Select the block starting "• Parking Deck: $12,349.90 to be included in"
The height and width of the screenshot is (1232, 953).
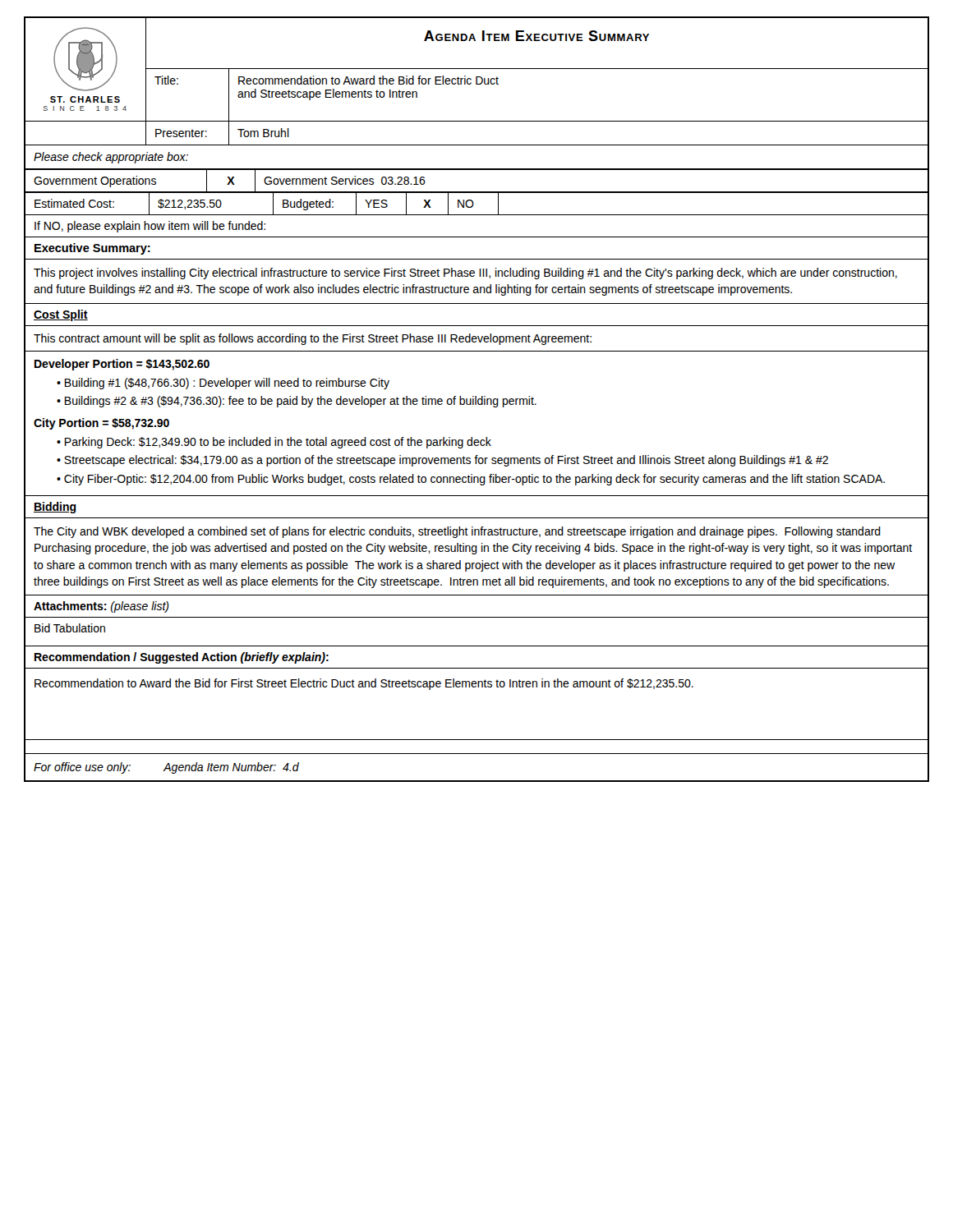point(274,442)
